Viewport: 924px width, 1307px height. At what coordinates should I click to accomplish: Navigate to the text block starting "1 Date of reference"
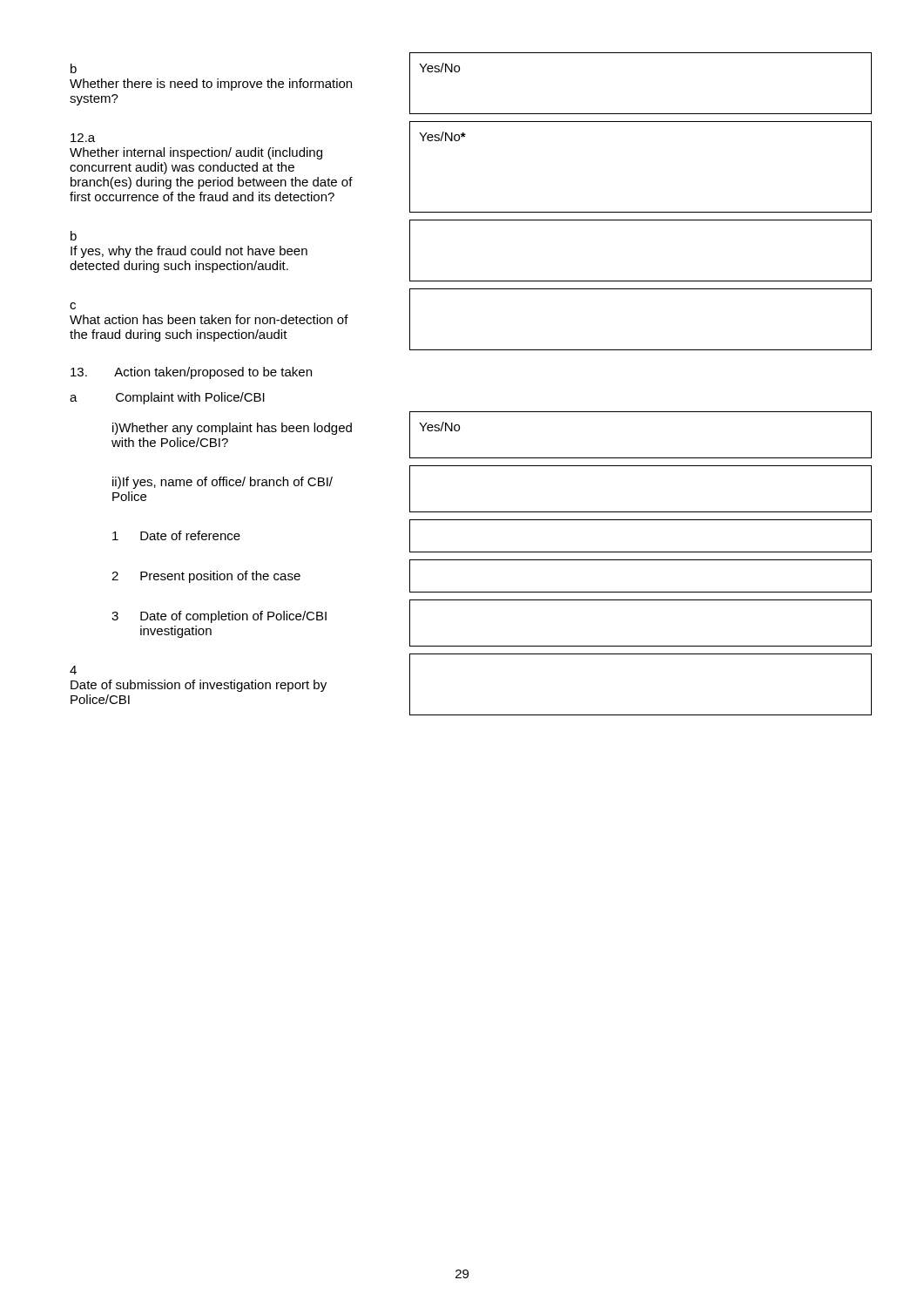coord(471,536)
